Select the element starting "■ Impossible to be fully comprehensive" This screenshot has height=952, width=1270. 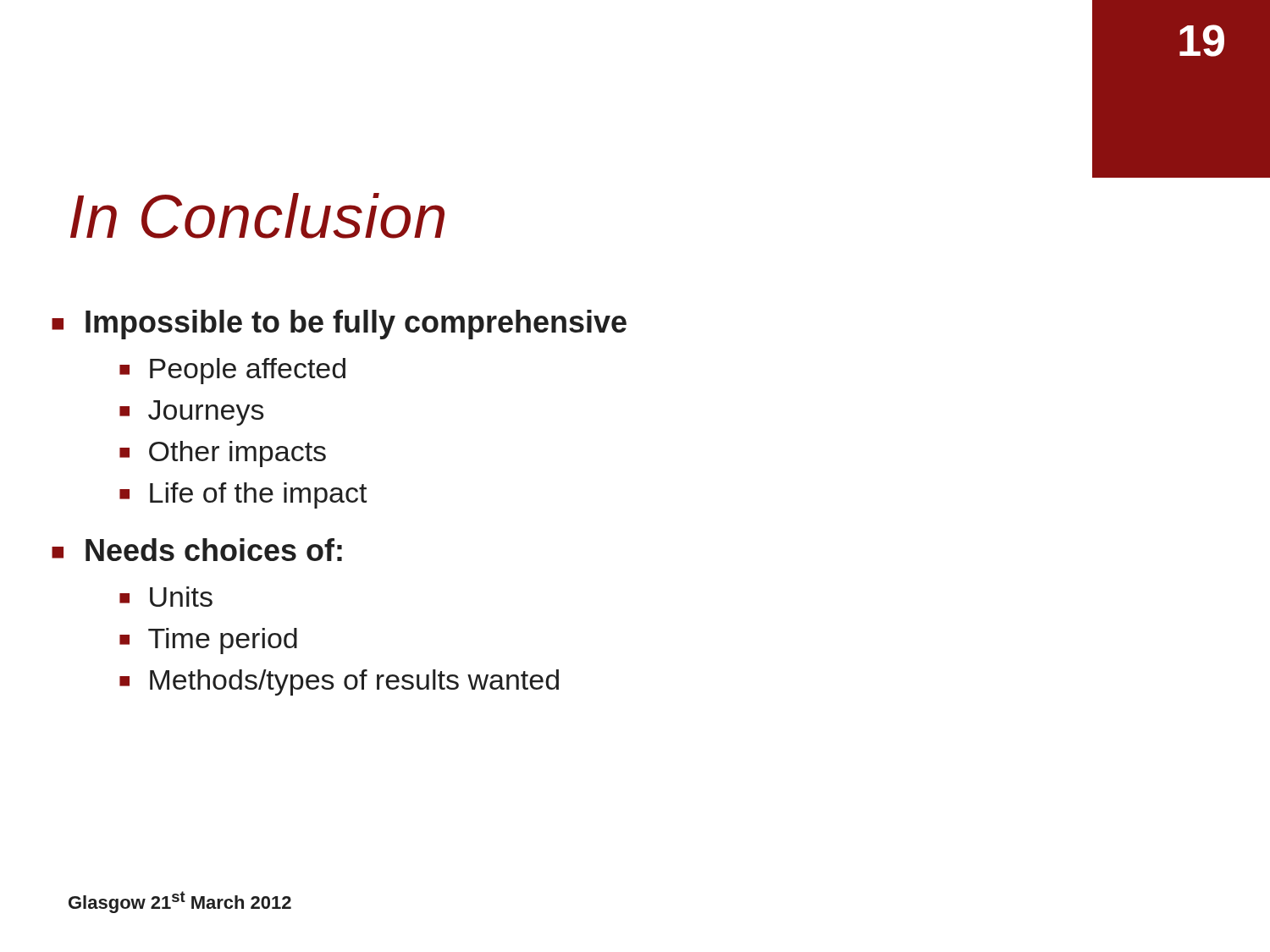(339, 322)
